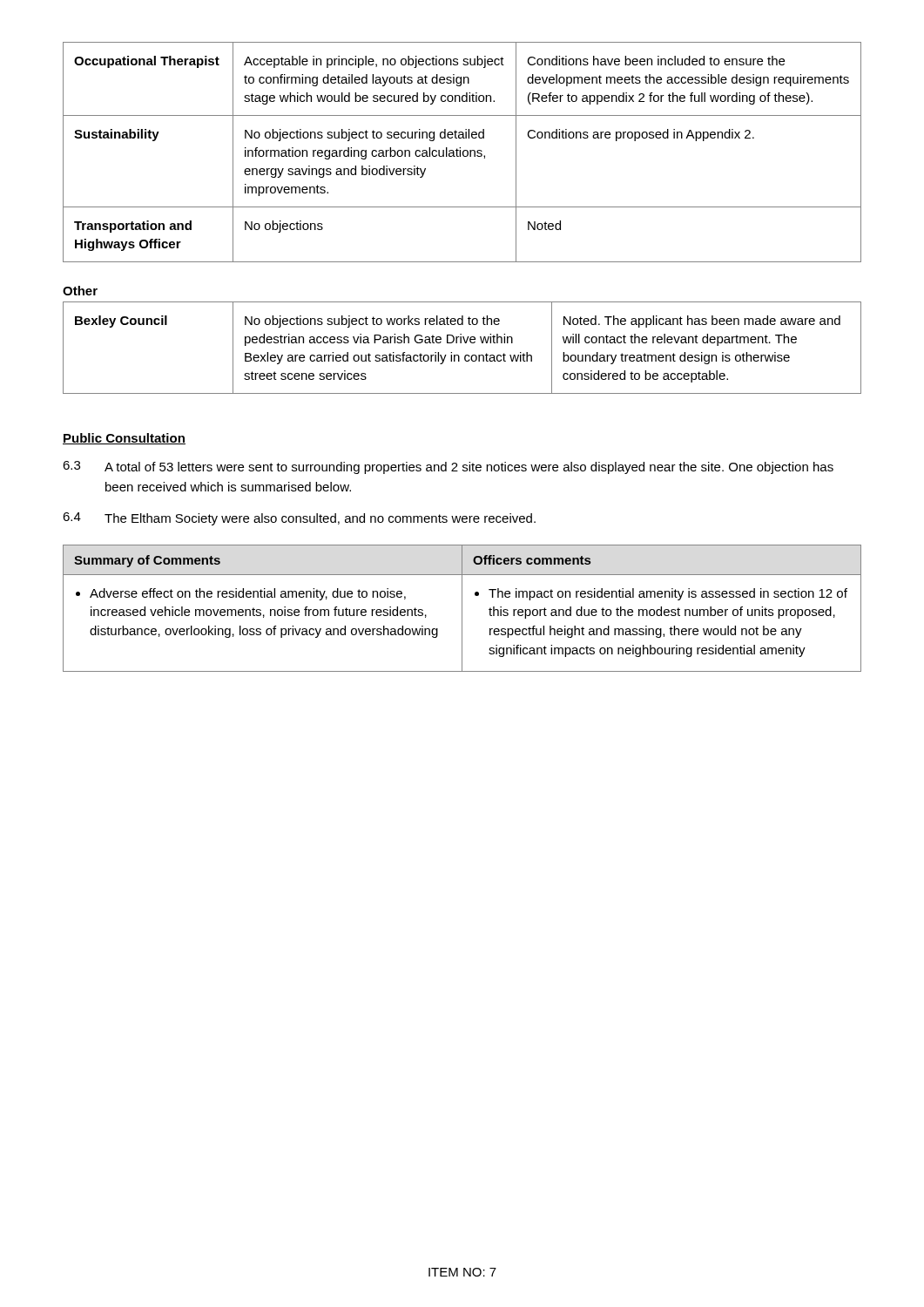Find "Public Consultation" on this page
The height and width of the screenshot is (1307, 924).
(124, 438)
